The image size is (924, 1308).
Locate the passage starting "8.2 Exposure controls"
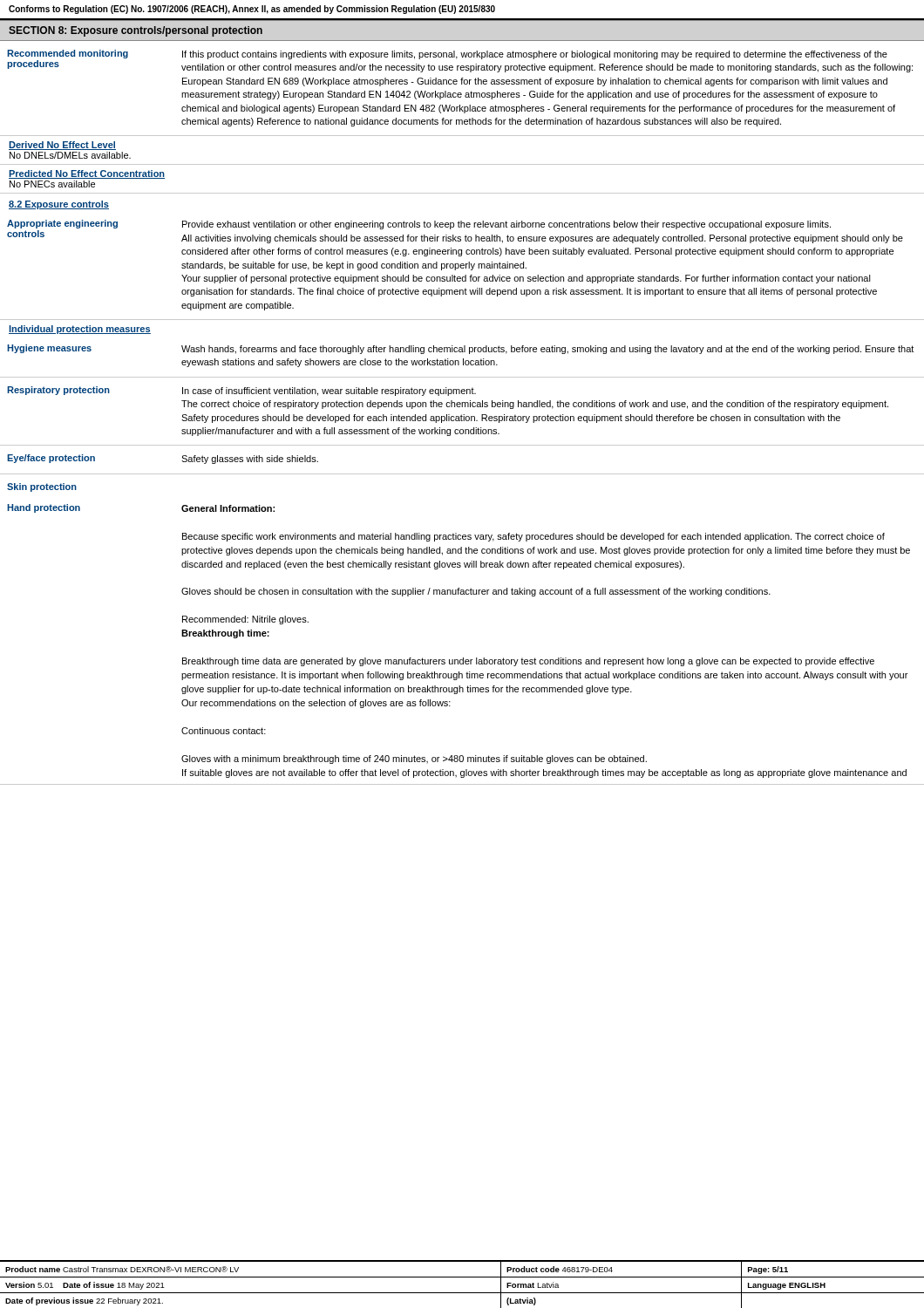(x=59, y=204)
